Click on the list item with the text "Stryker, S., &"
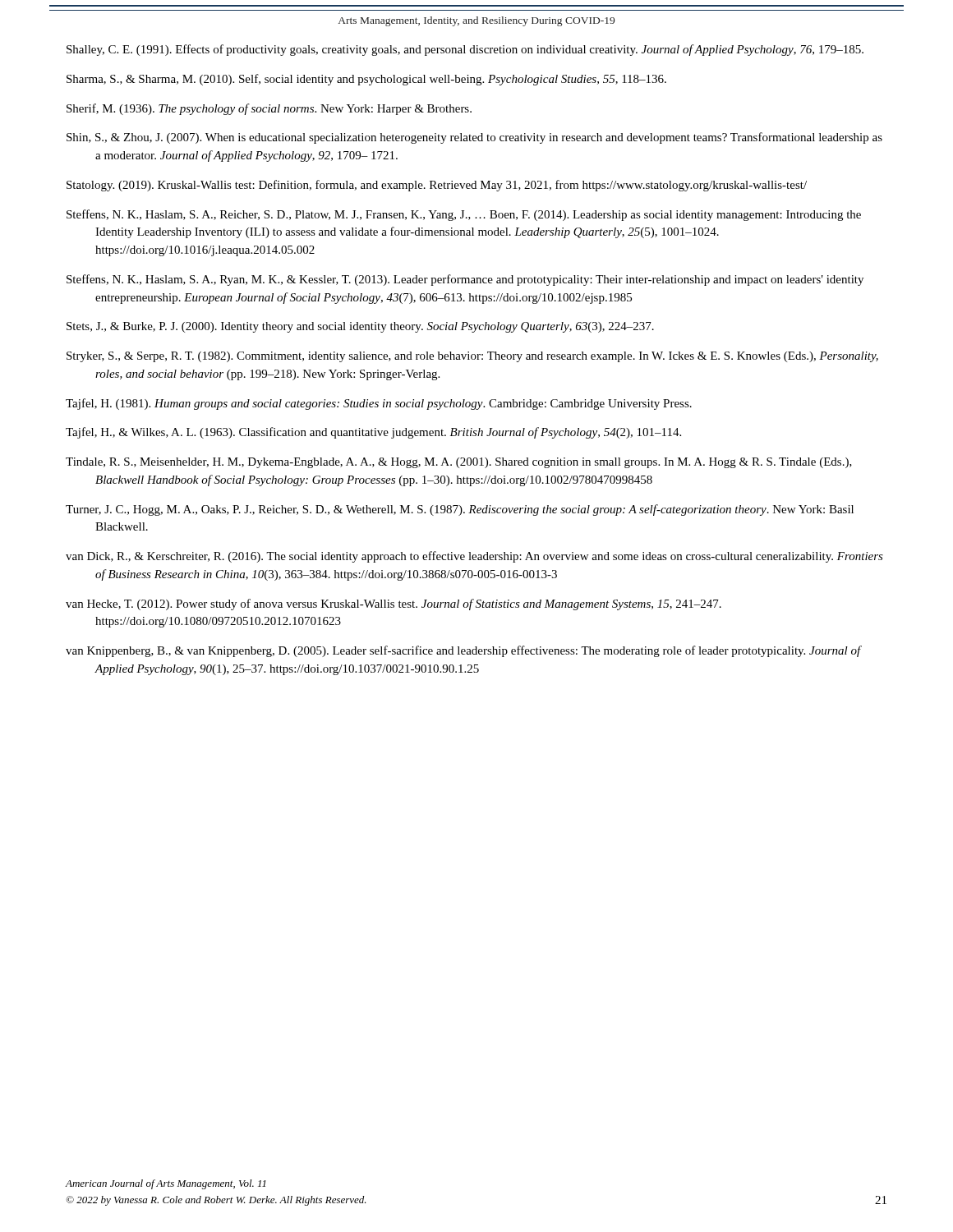The height and width of the screenshot is (1232, 953). 472,365
